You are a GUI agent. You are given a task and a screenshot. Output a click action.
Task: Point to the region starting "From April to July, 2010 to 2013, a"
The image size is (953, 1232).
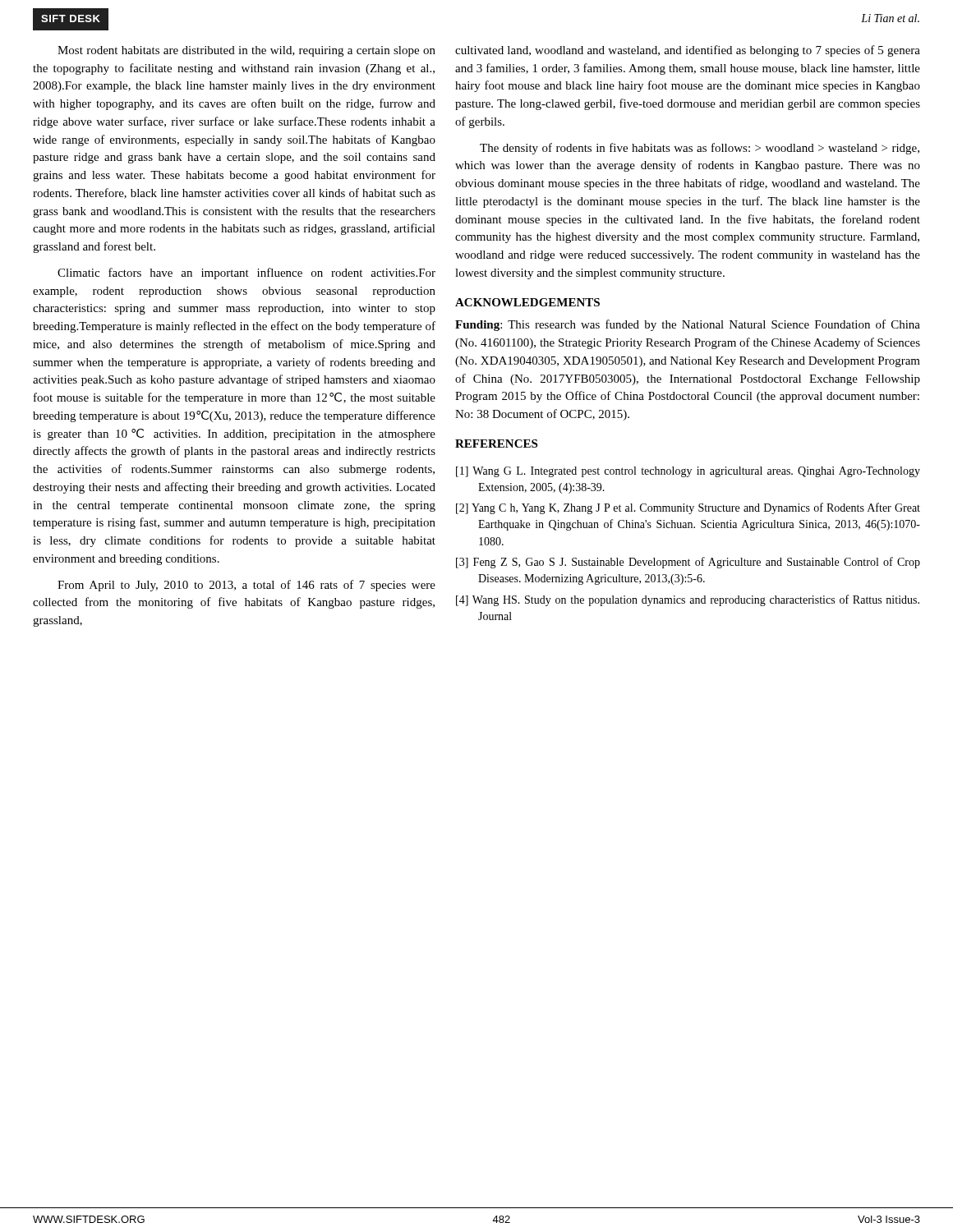pyautogui.click(x=234, y=603)
